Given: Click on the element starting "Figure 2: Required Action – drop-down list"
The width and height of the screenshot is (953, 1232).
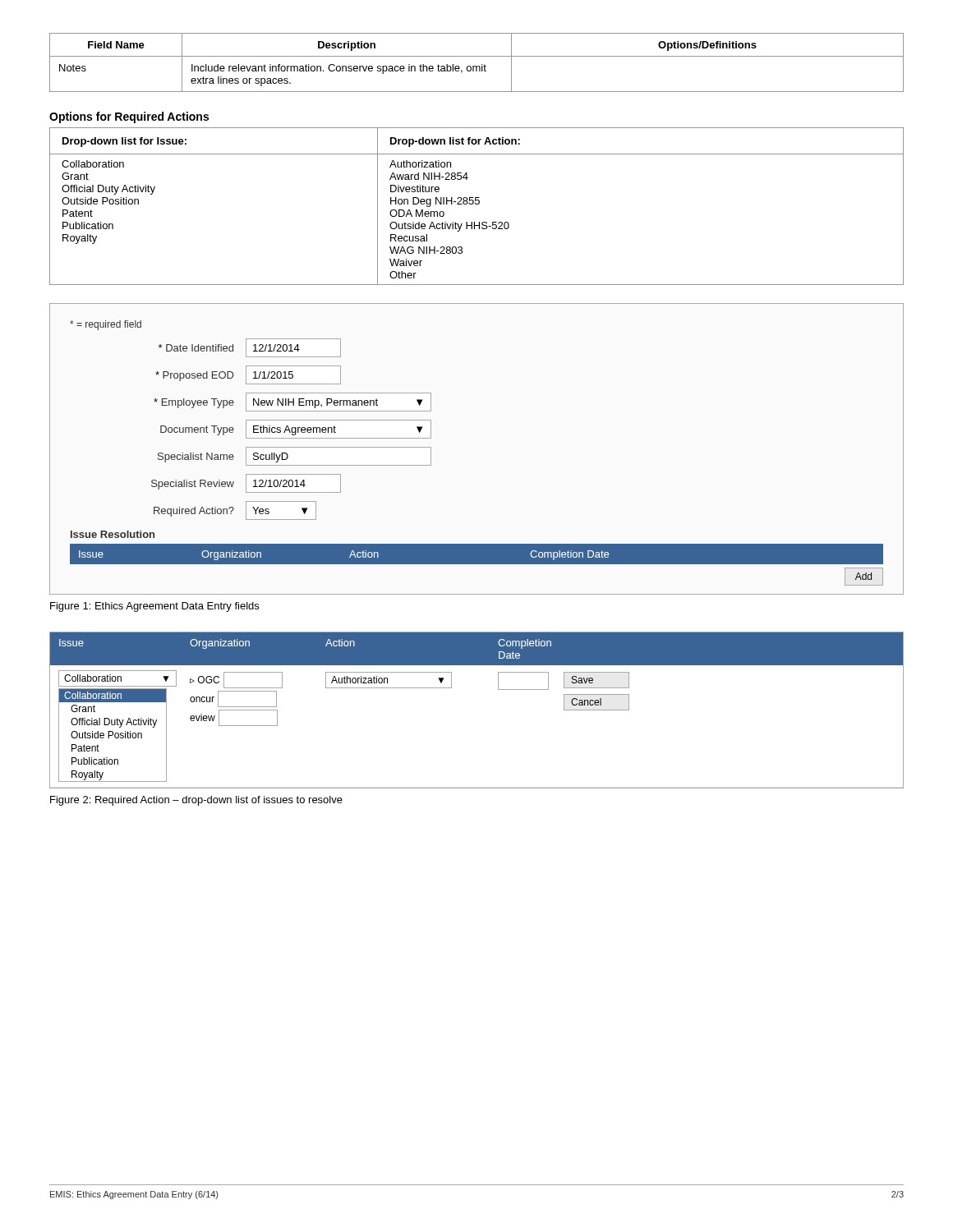Looking at the screenshot, I should 196,800.
